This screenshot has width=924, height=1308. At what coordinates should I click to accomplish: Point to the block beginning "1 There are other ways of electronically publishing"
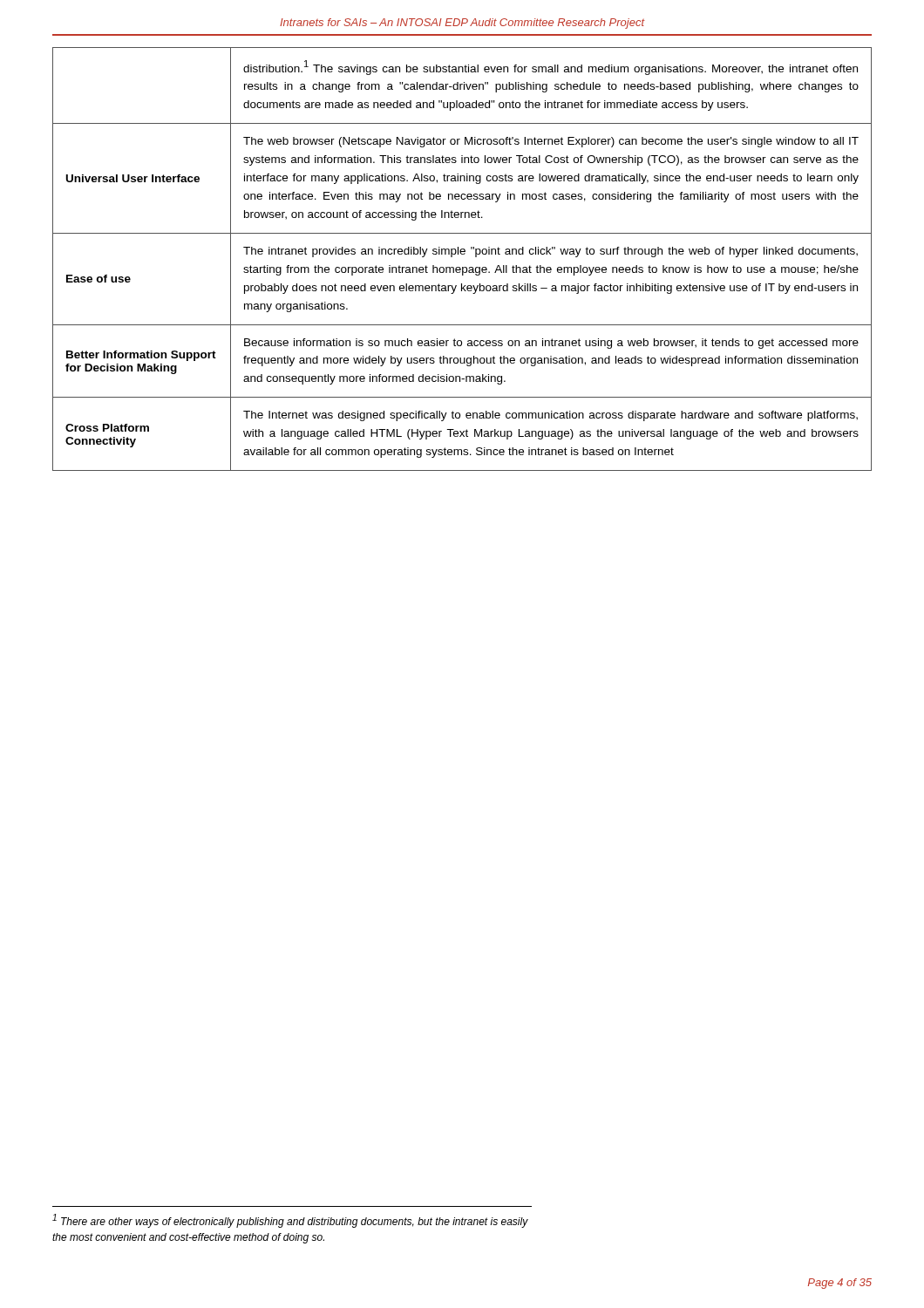coord(290,1228)
